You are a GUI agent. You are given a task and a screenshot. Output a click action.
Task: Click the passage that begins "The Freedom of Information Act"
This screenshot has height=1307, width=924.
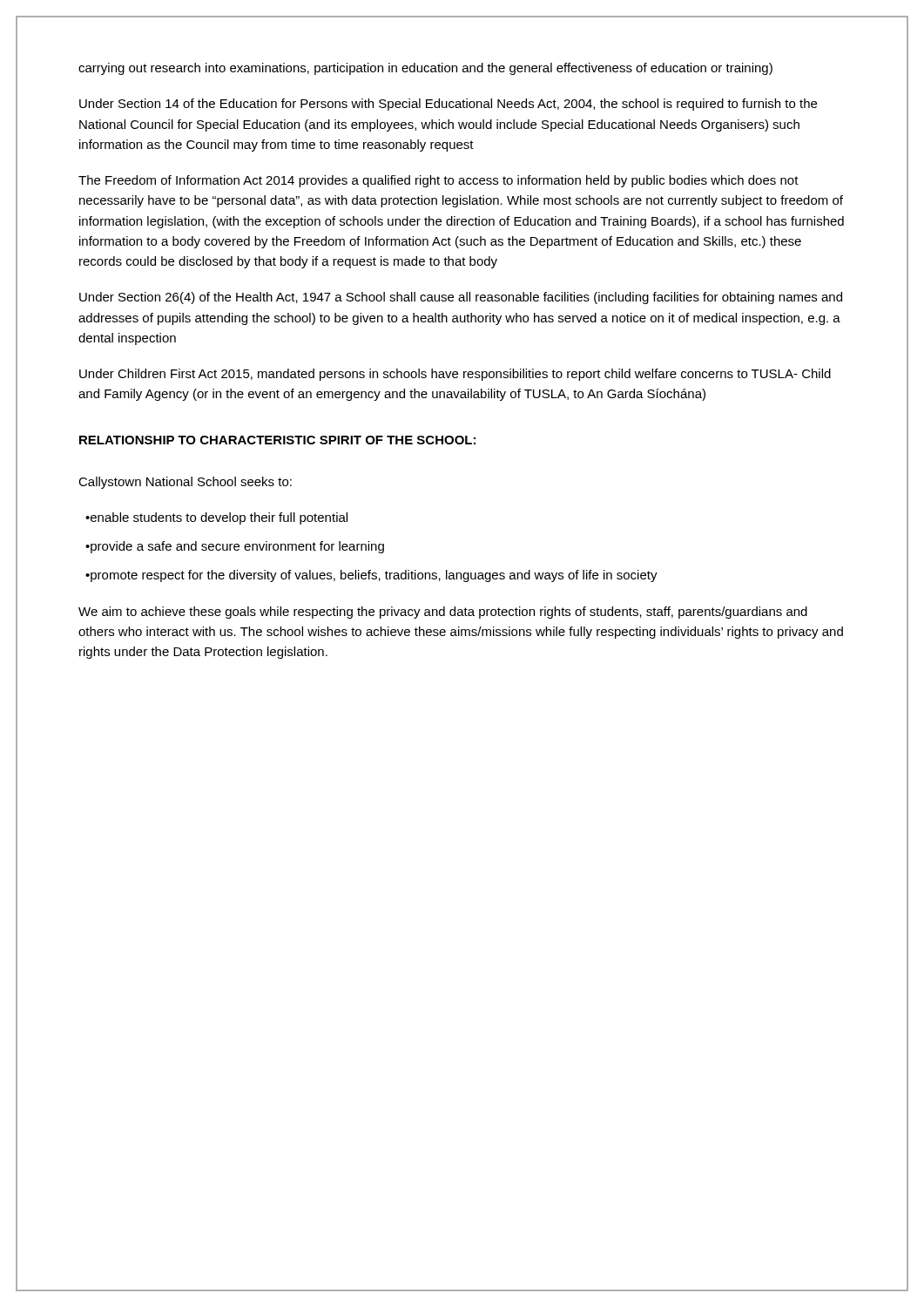click(x=461, y=220)
